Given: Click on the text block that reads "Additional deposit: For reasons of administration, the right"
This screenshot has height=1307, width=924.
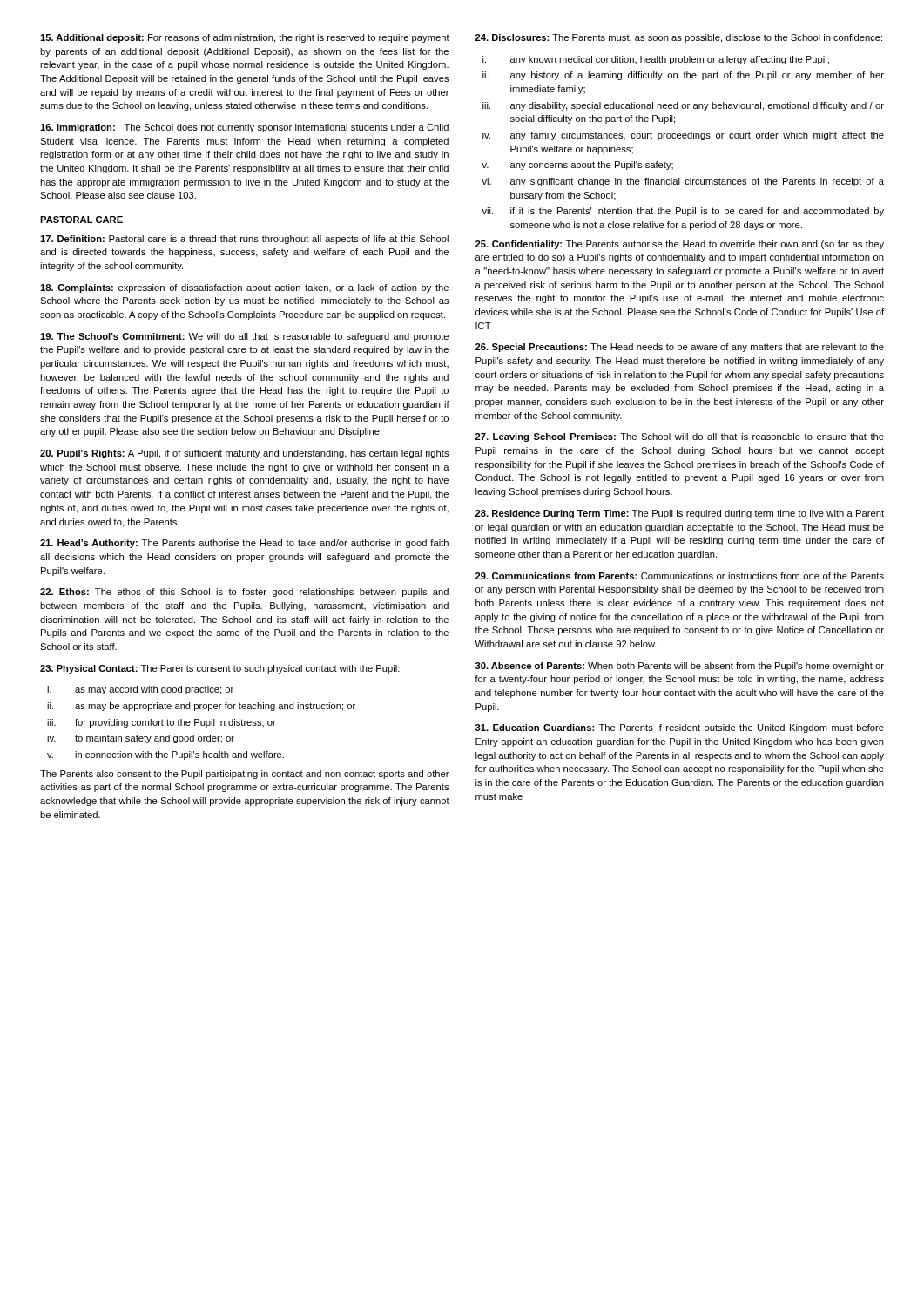Looking at the screenshot, I should tap(245, 72).
